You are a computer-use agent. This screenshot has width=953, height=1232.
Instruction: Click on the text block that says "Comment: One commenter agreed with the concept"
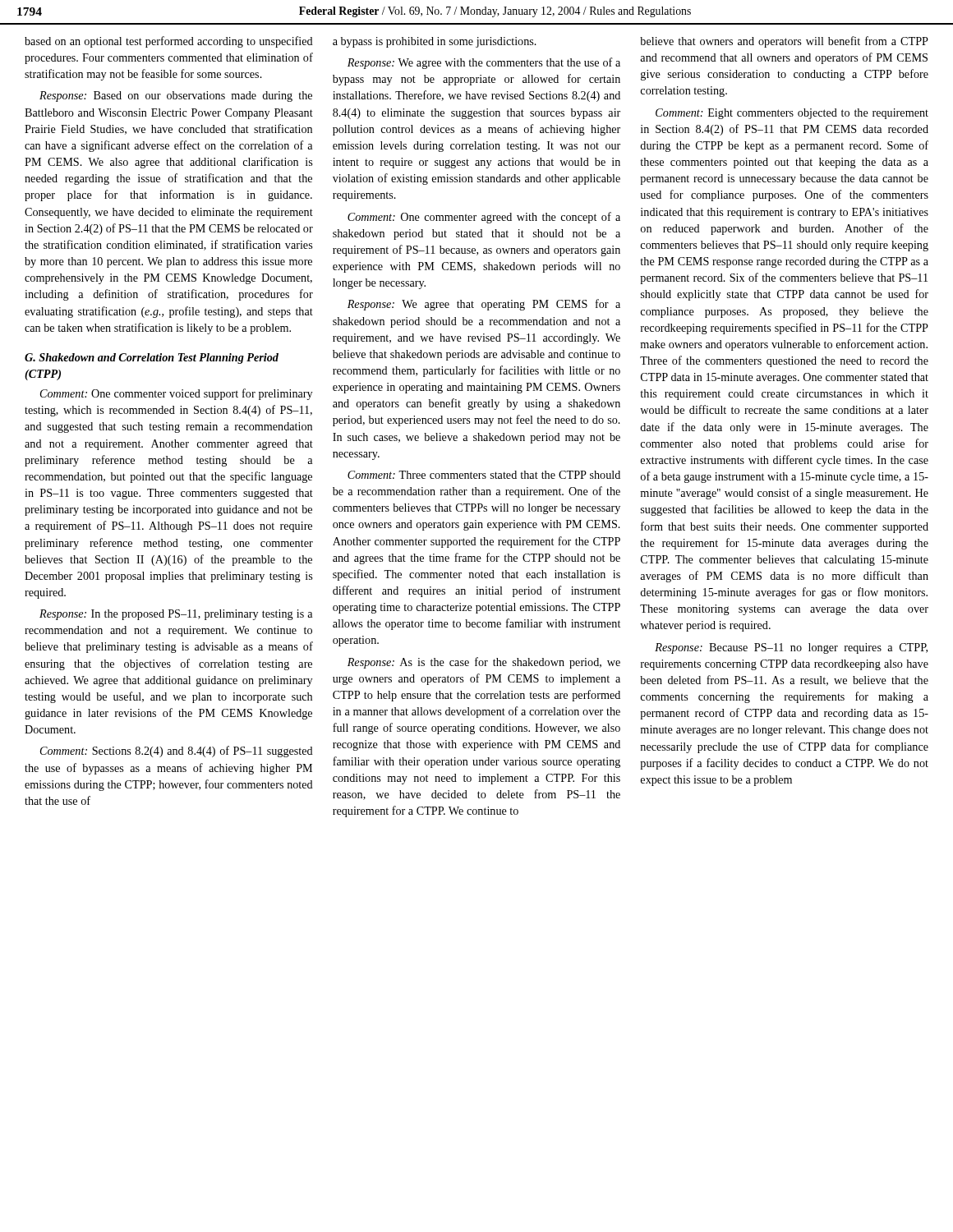coord(477,250)
